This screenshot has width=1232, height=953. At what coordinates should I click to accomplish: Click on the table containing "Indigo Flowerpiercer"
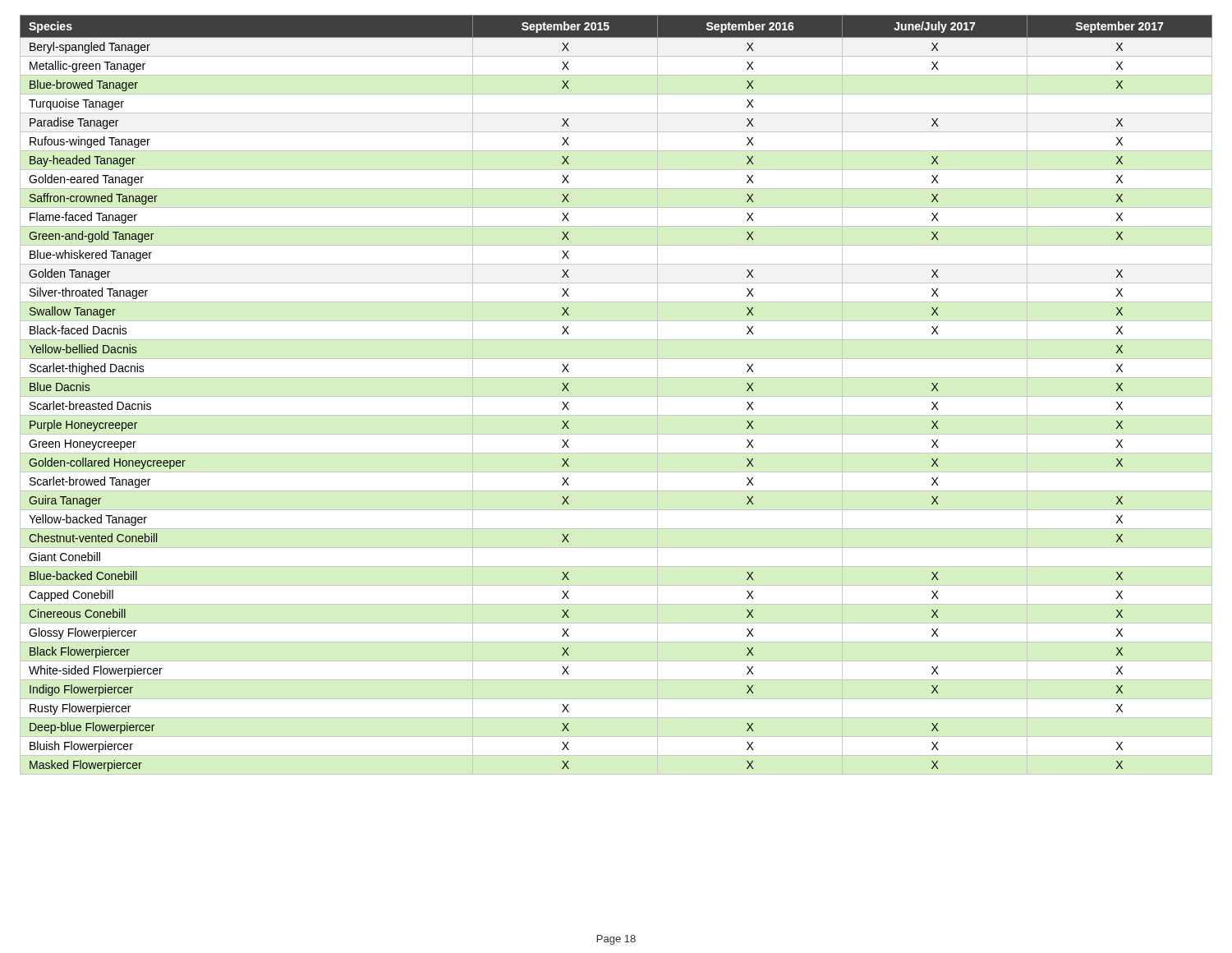tap(616, 395)
